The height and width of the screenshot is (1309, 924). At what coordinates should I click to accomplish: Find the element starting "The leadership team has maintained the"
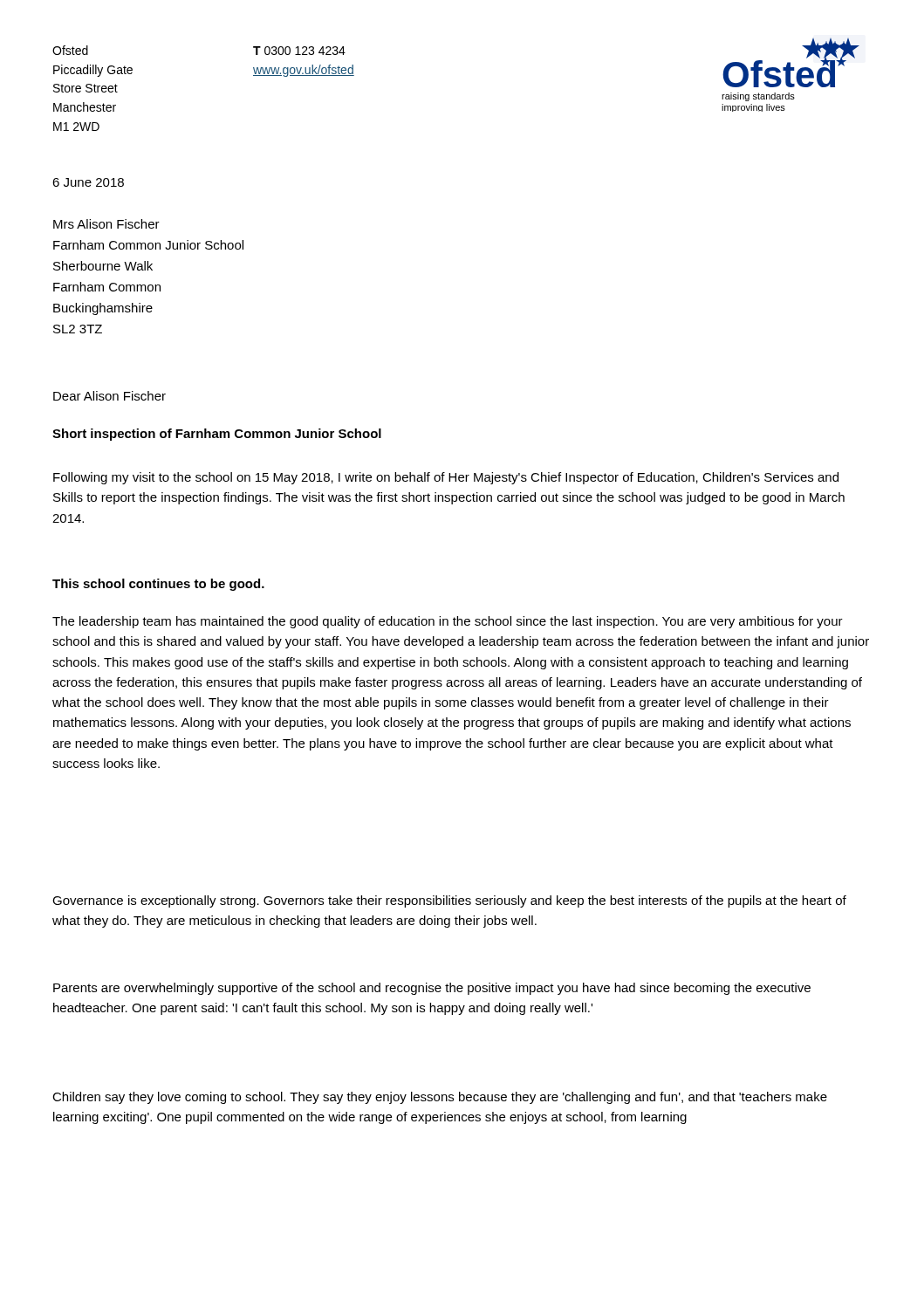point(461,692)
